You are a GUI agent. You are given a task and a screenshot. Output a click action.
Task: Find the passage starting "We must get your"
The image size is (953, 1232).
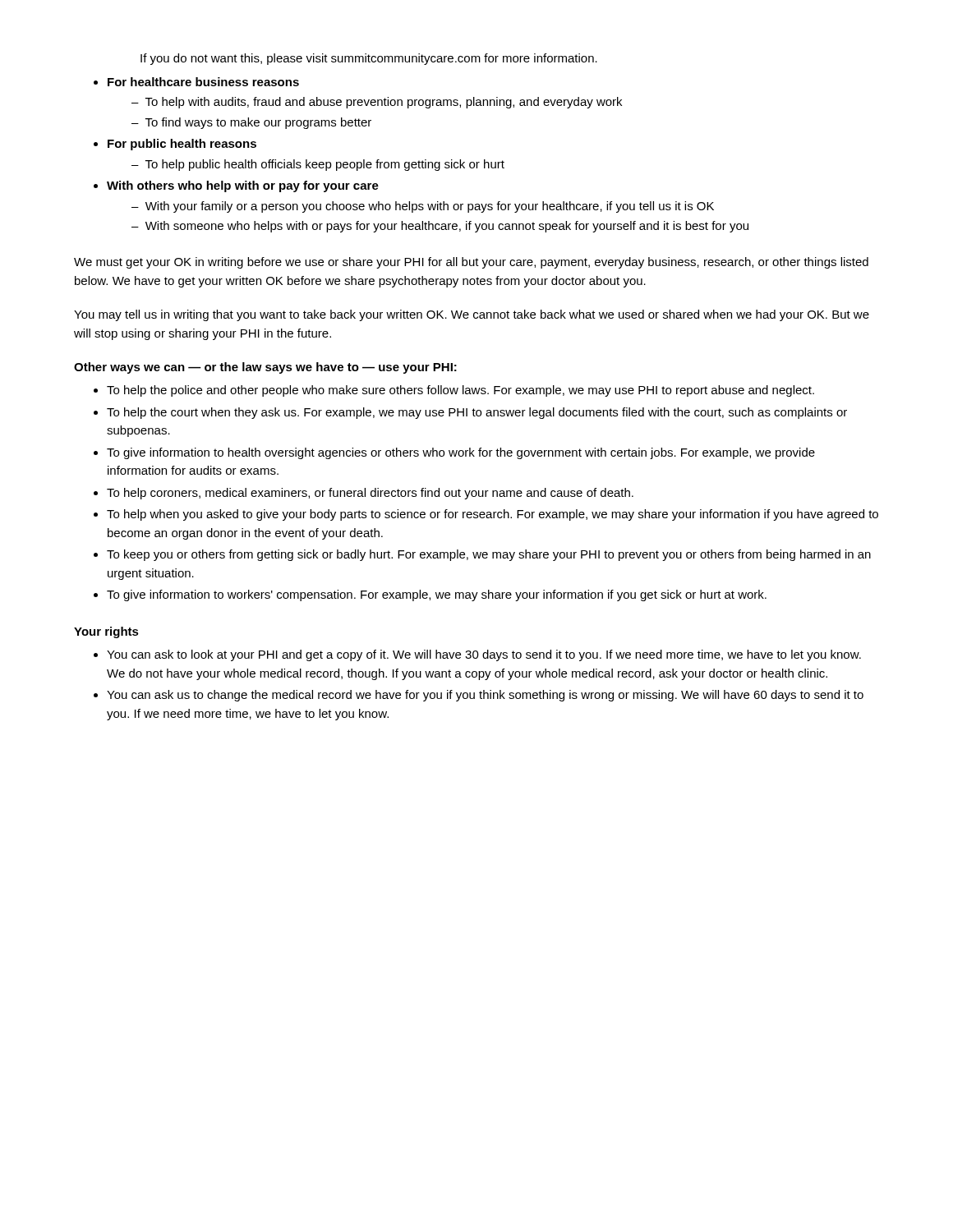[x=471, y=271]
